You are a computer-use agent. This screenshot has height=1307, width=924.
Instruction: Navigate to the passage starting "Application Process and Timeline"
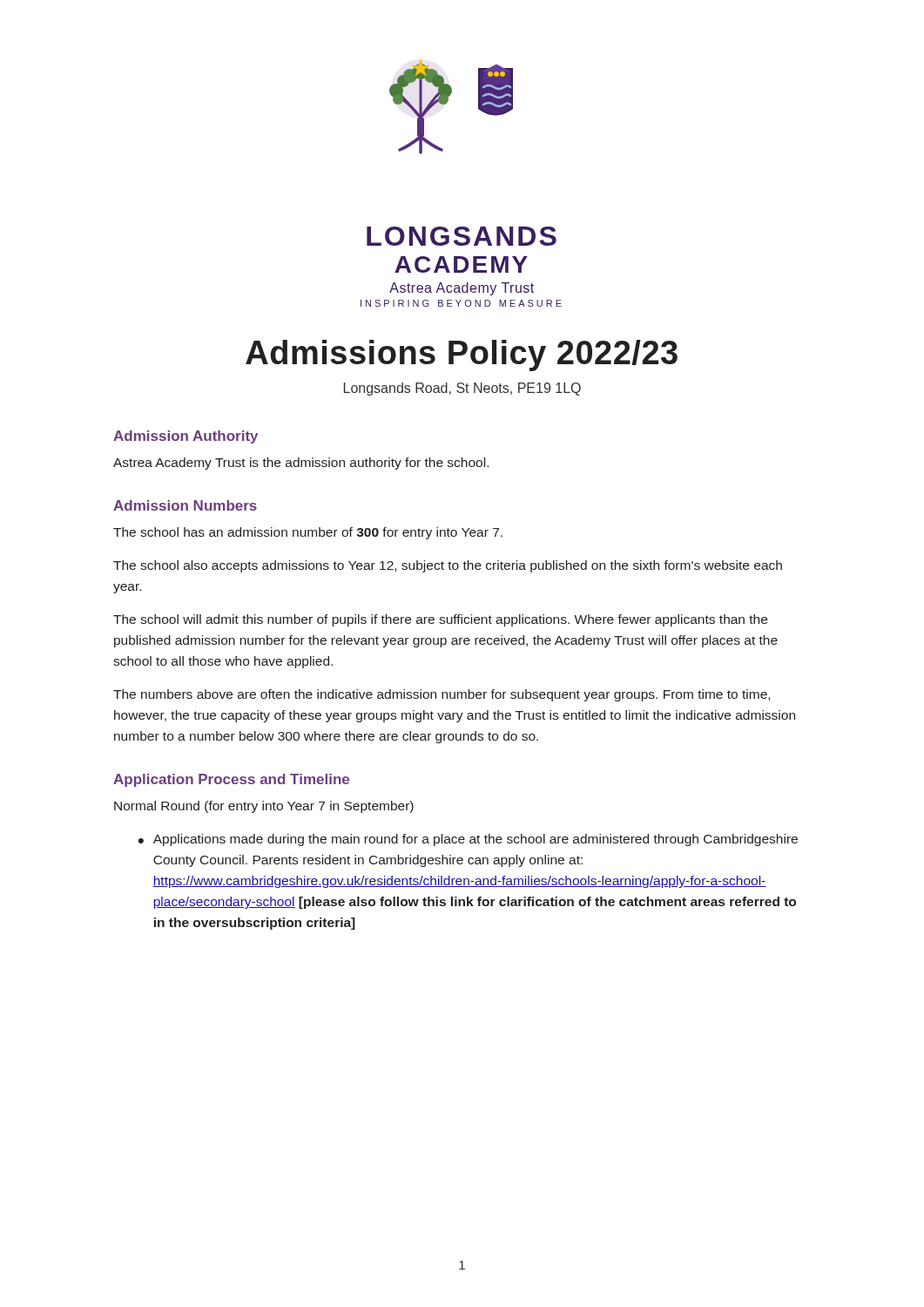(x=232, y=780)
